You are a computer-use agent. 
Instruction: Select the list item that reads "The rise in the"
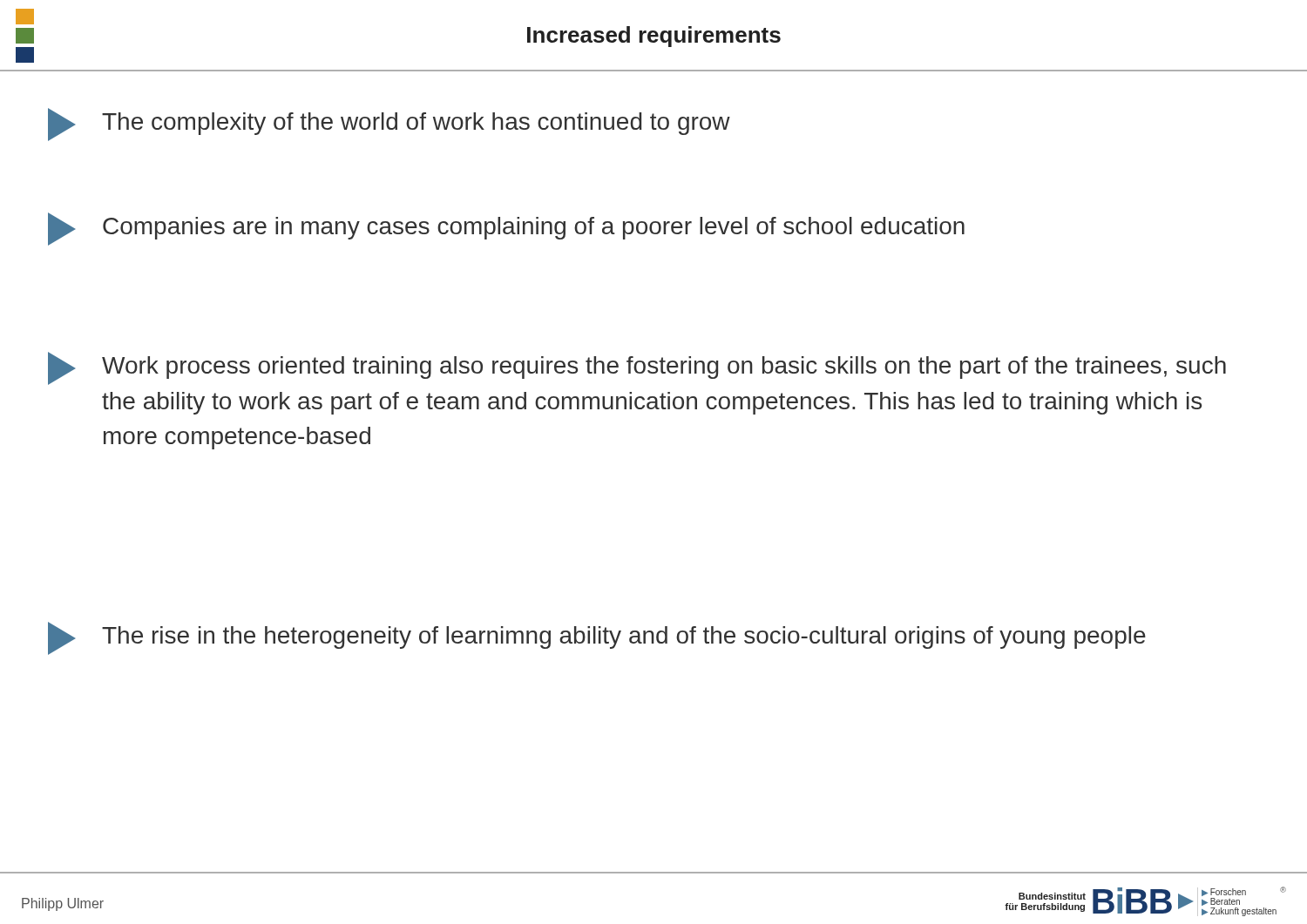point(597,637)
